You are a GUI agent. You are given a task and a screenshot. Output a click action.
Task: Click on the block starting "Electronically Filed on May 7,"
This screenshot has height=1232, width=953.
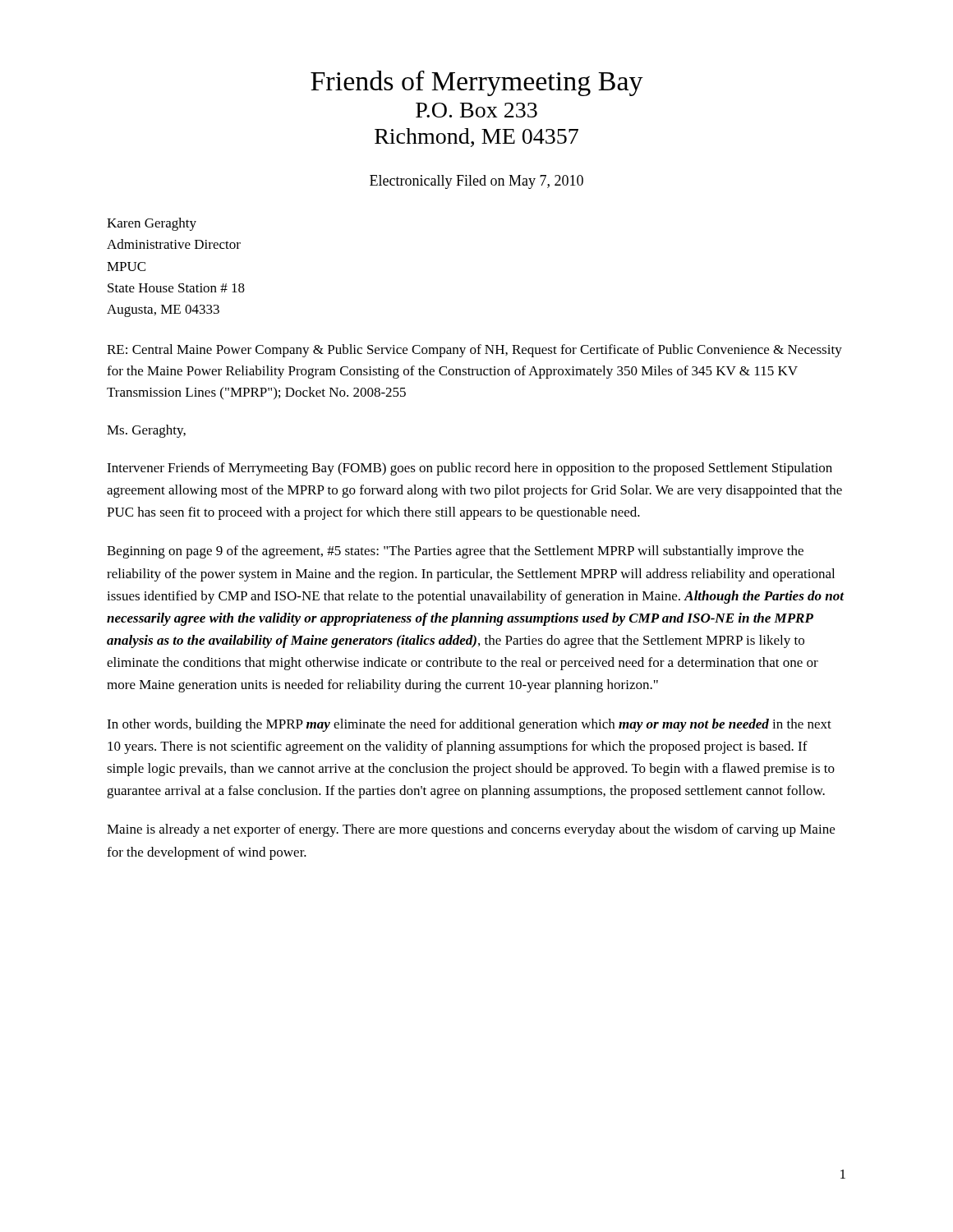click(476, 181)
